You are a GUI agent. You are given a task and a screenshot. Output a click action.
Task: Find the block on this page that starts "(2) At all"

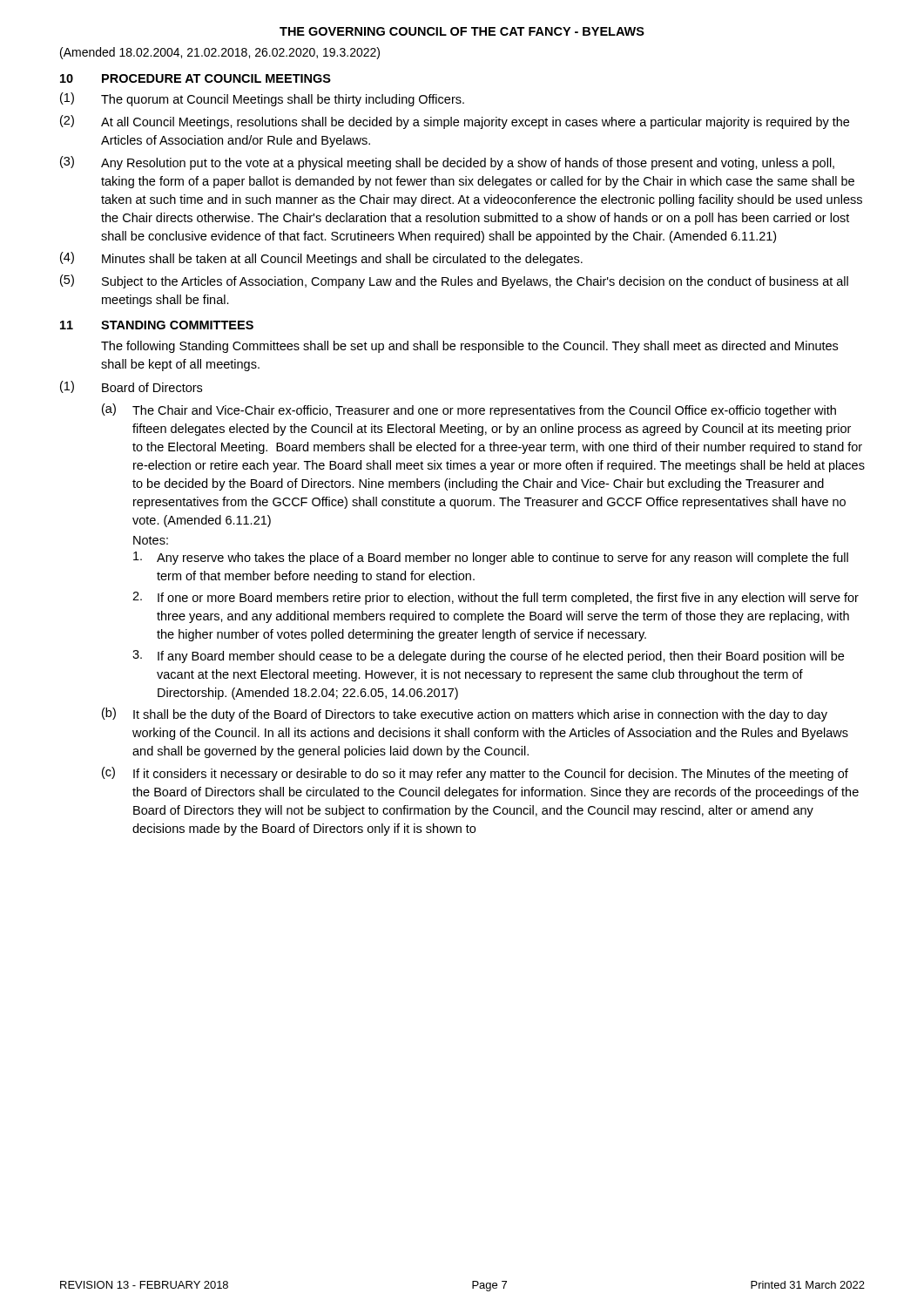[462, 132]
